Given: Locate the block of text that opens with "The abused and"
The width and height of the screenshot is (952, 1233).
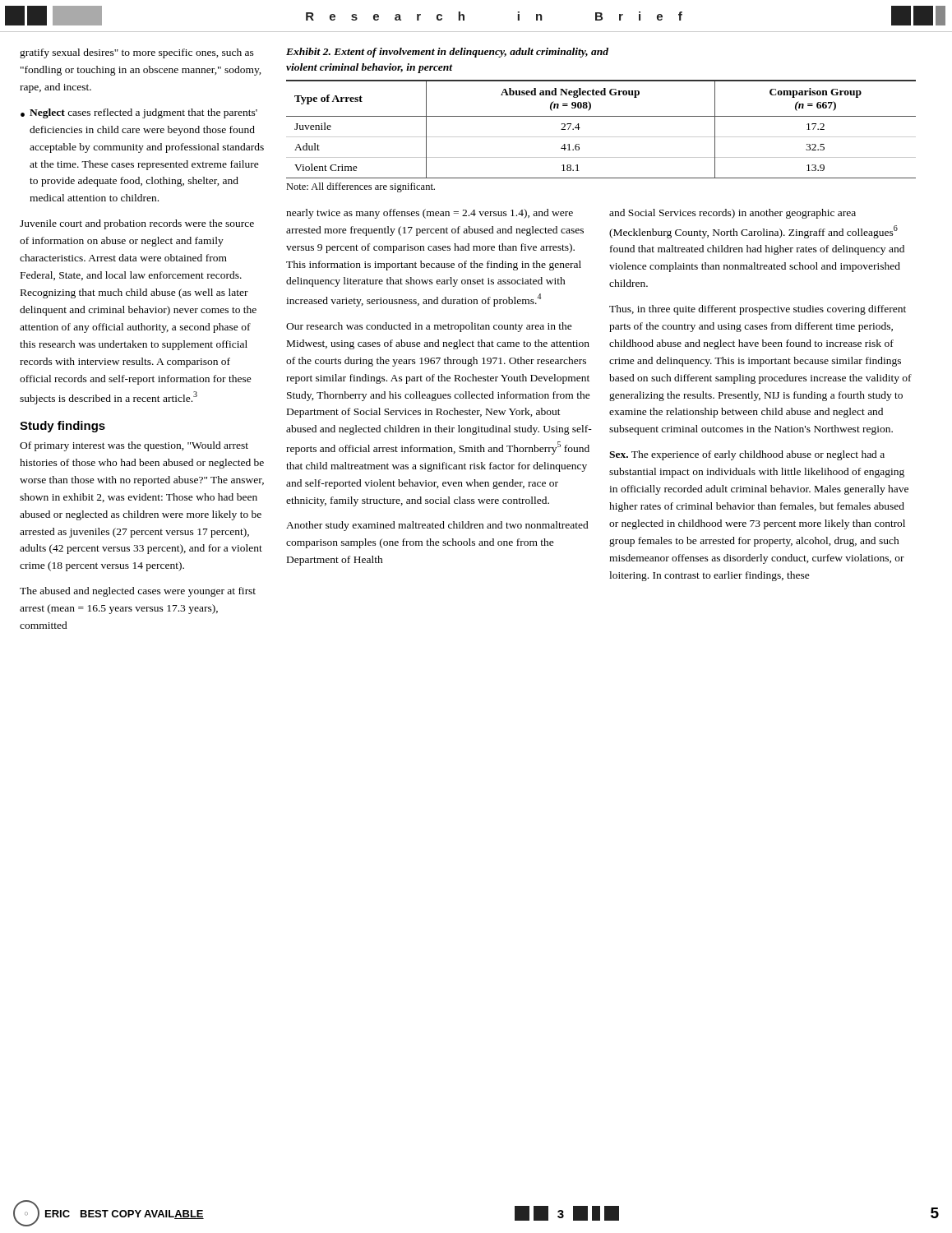Looking at the screenshot, I should click(x=138, y=608).
